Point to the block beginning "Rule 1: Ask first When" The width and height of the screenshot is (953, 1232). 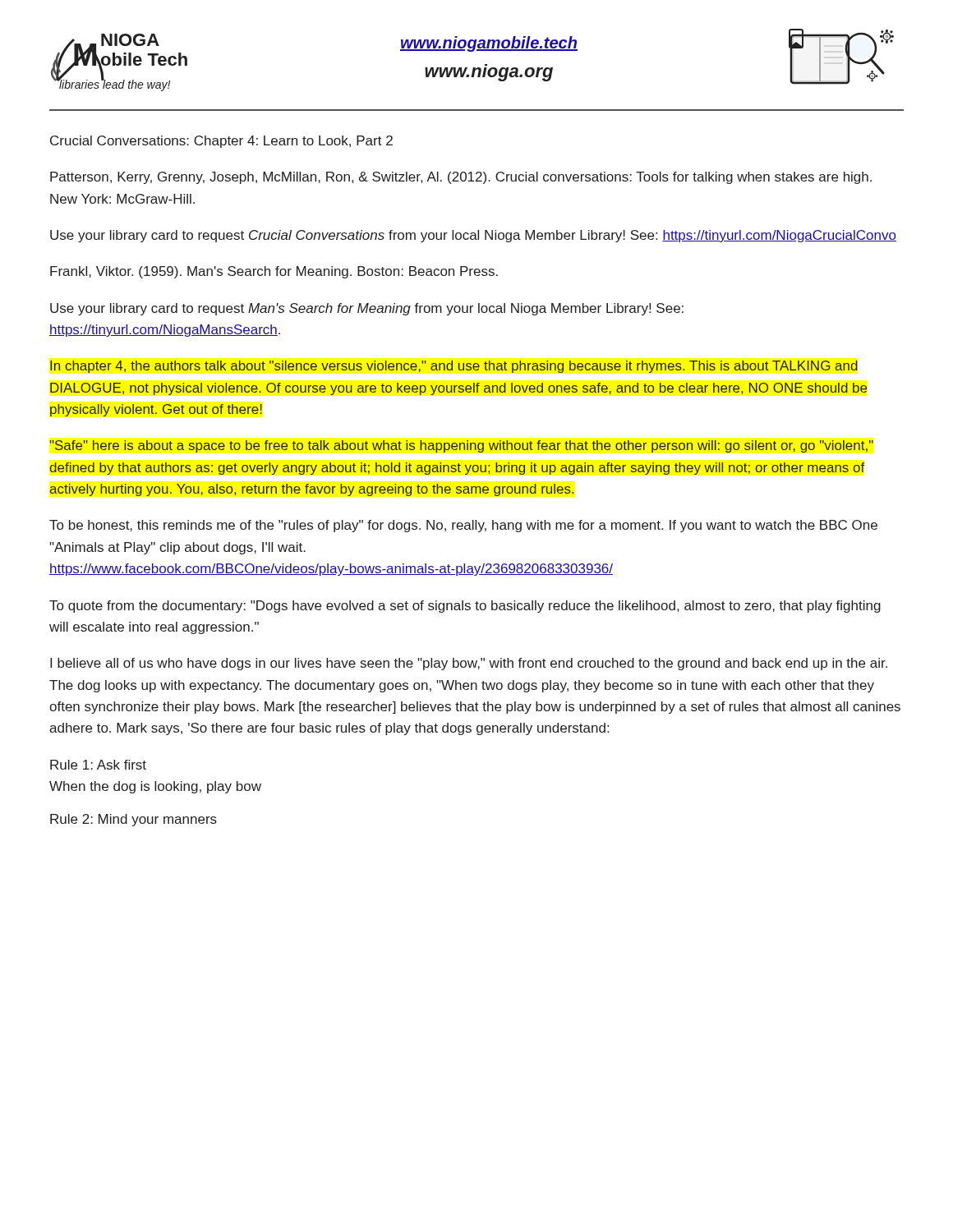pos(155,776)
